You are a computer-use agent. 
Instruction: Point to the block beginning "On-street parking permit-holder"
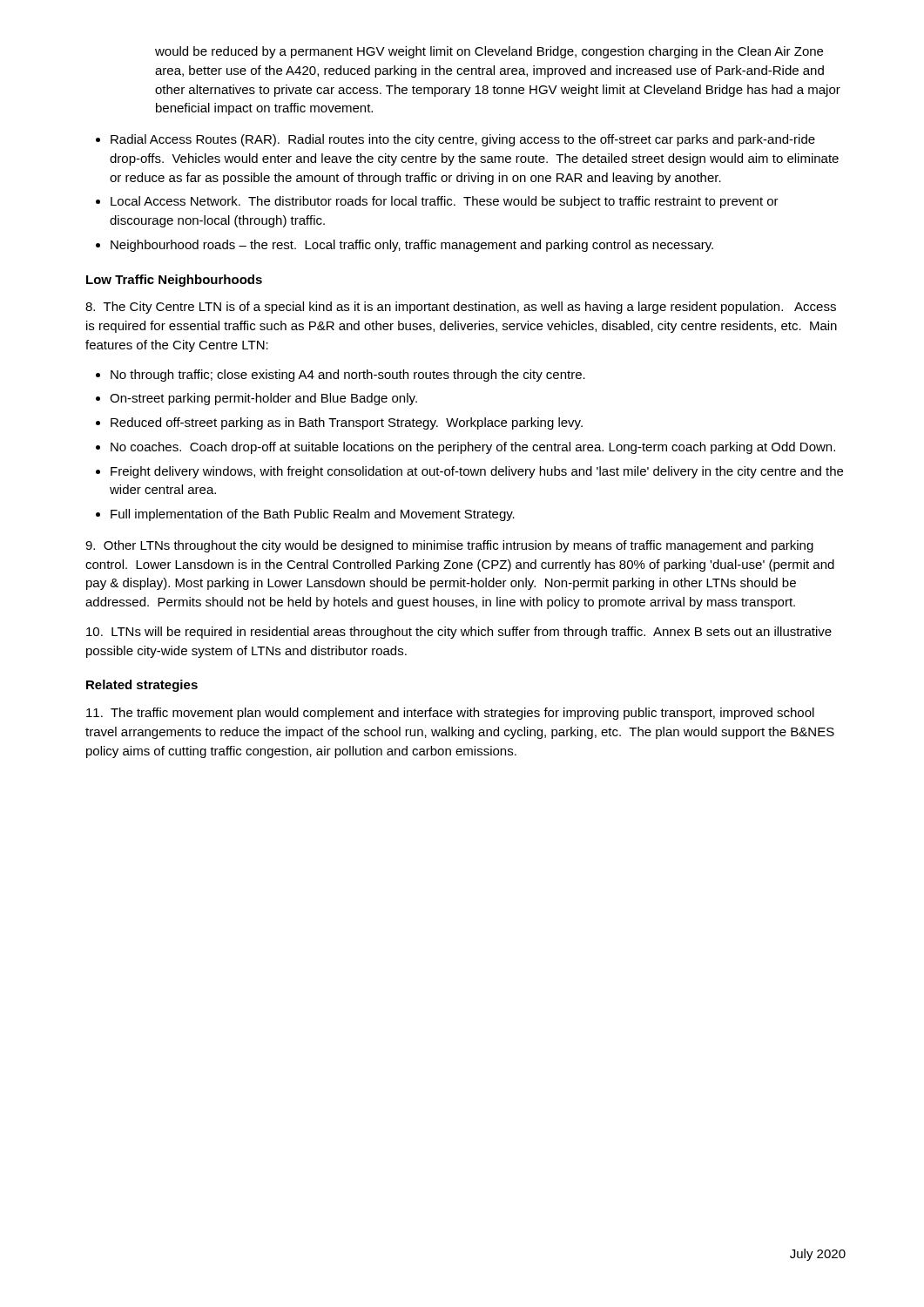[256, 399]
